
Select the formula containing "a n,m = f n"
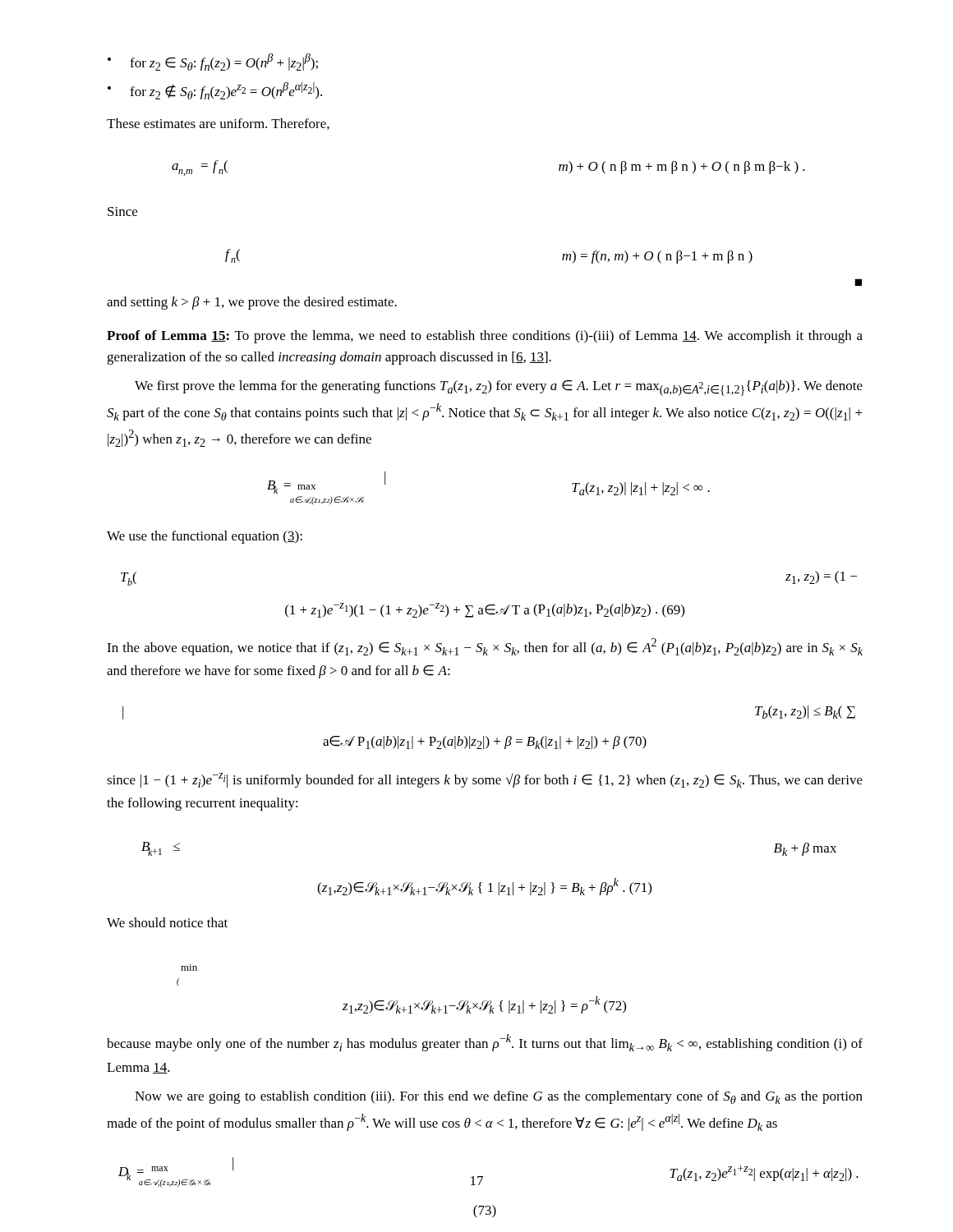pos(220,170)
